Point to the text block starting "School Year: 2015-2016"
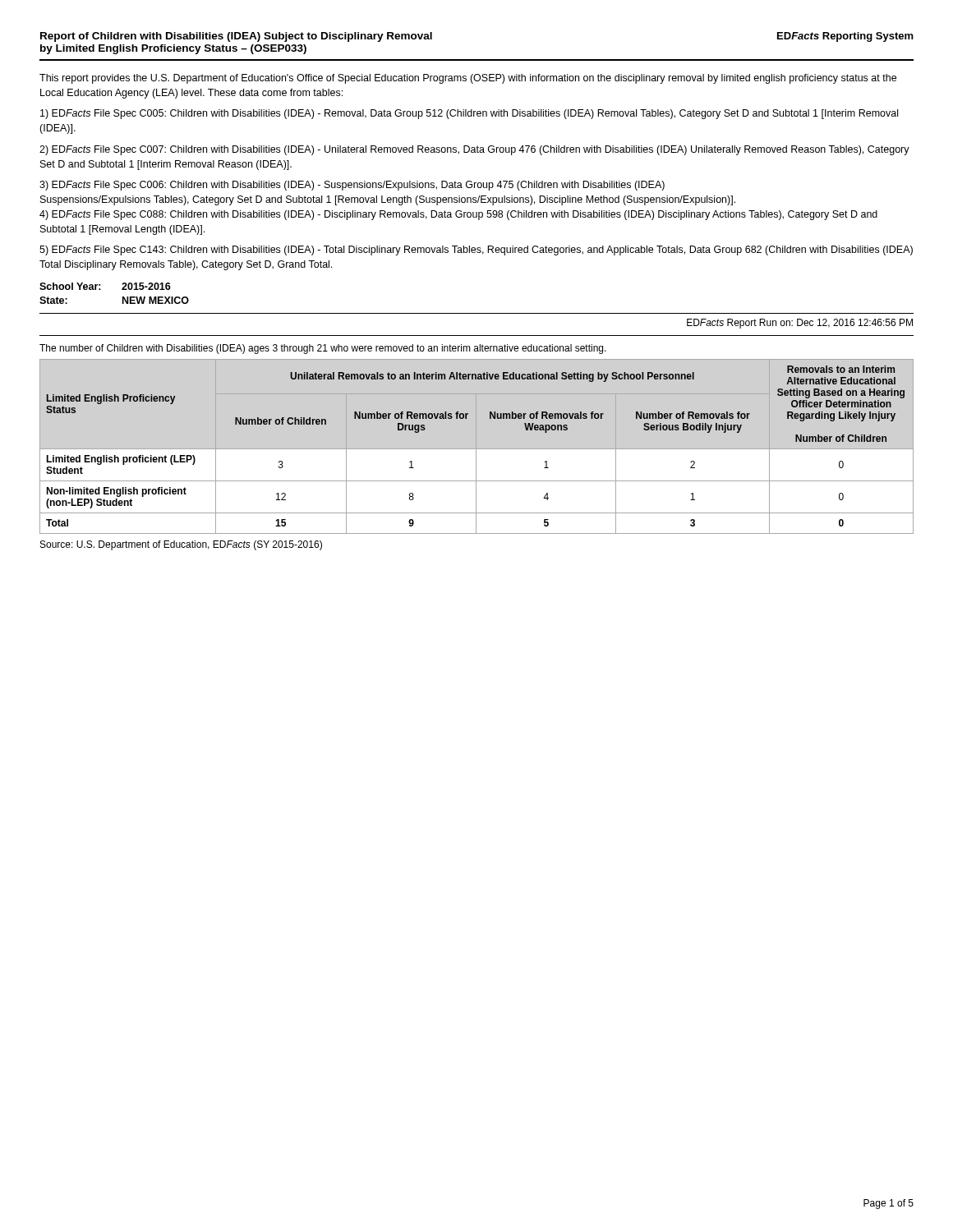 pyautogui.click(x=105, y=286)
